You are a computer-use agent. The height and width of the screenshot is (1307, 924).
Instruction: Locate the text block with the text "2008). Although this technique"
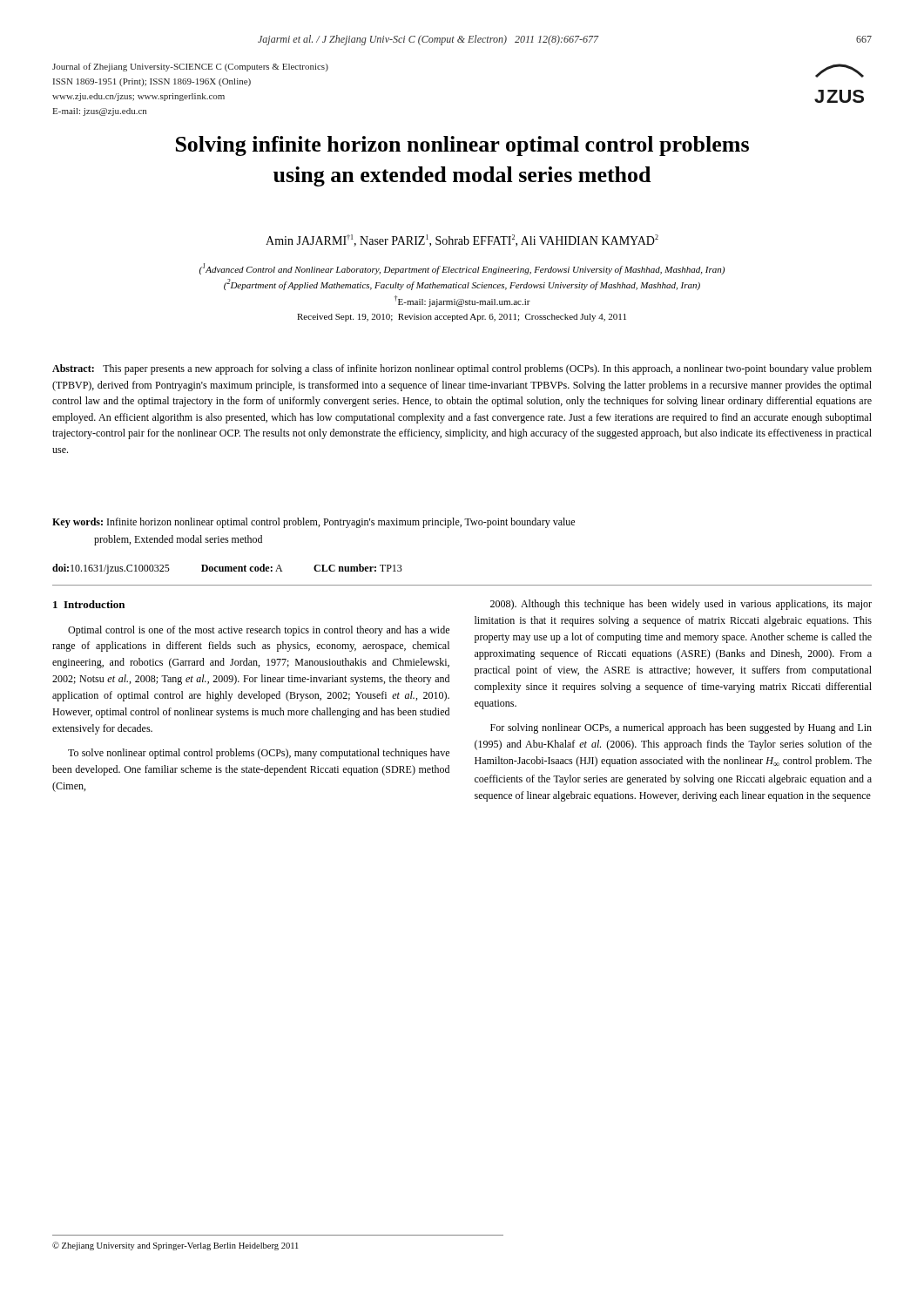click(x=673, y=700)
